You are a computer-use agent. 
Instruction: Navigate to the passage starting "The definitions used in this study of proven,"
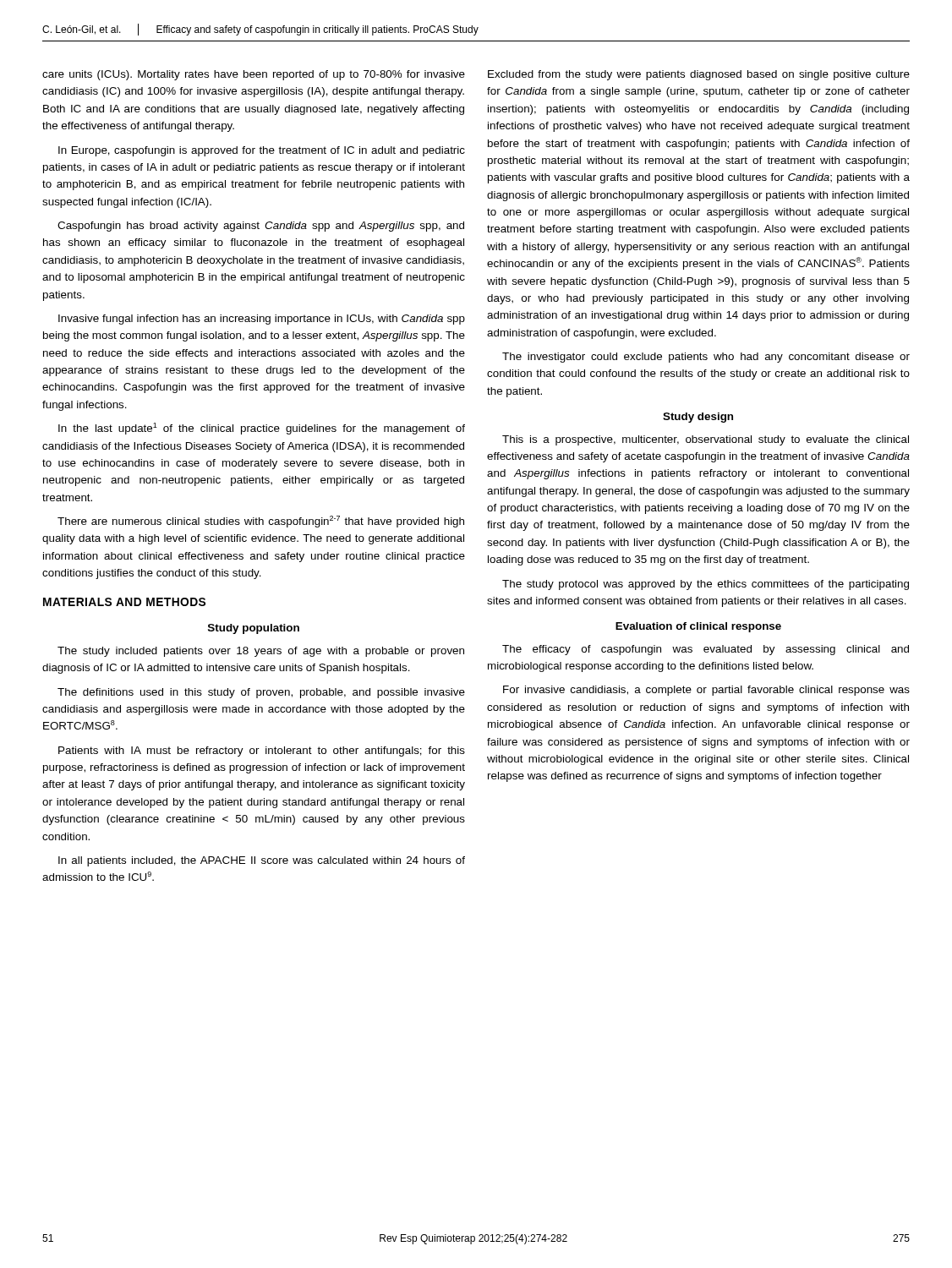254,709
